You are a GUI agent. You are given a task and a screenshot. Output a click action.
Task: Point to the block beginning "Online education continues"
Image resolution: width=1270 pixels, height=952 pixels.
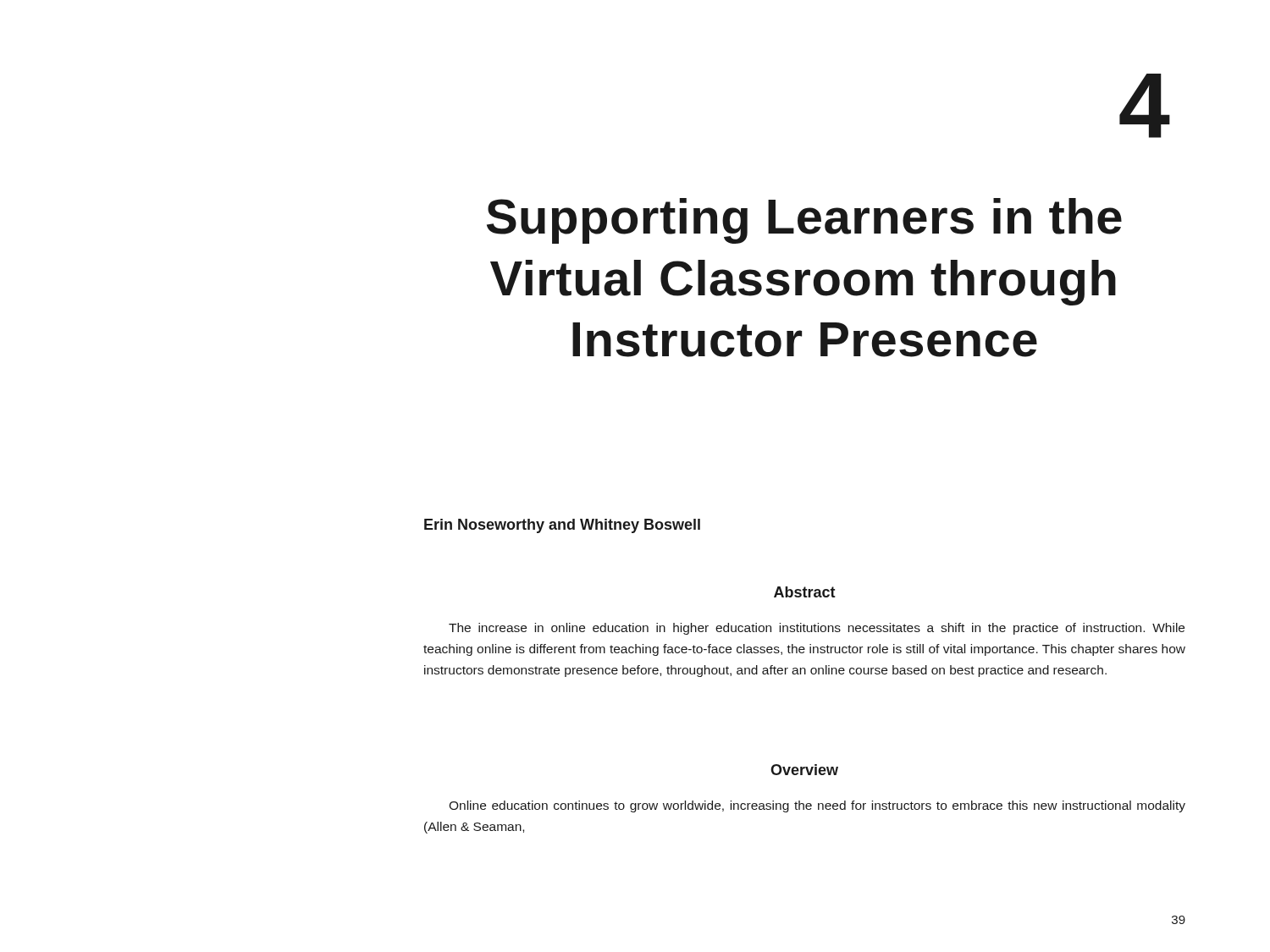pos(804,816)
